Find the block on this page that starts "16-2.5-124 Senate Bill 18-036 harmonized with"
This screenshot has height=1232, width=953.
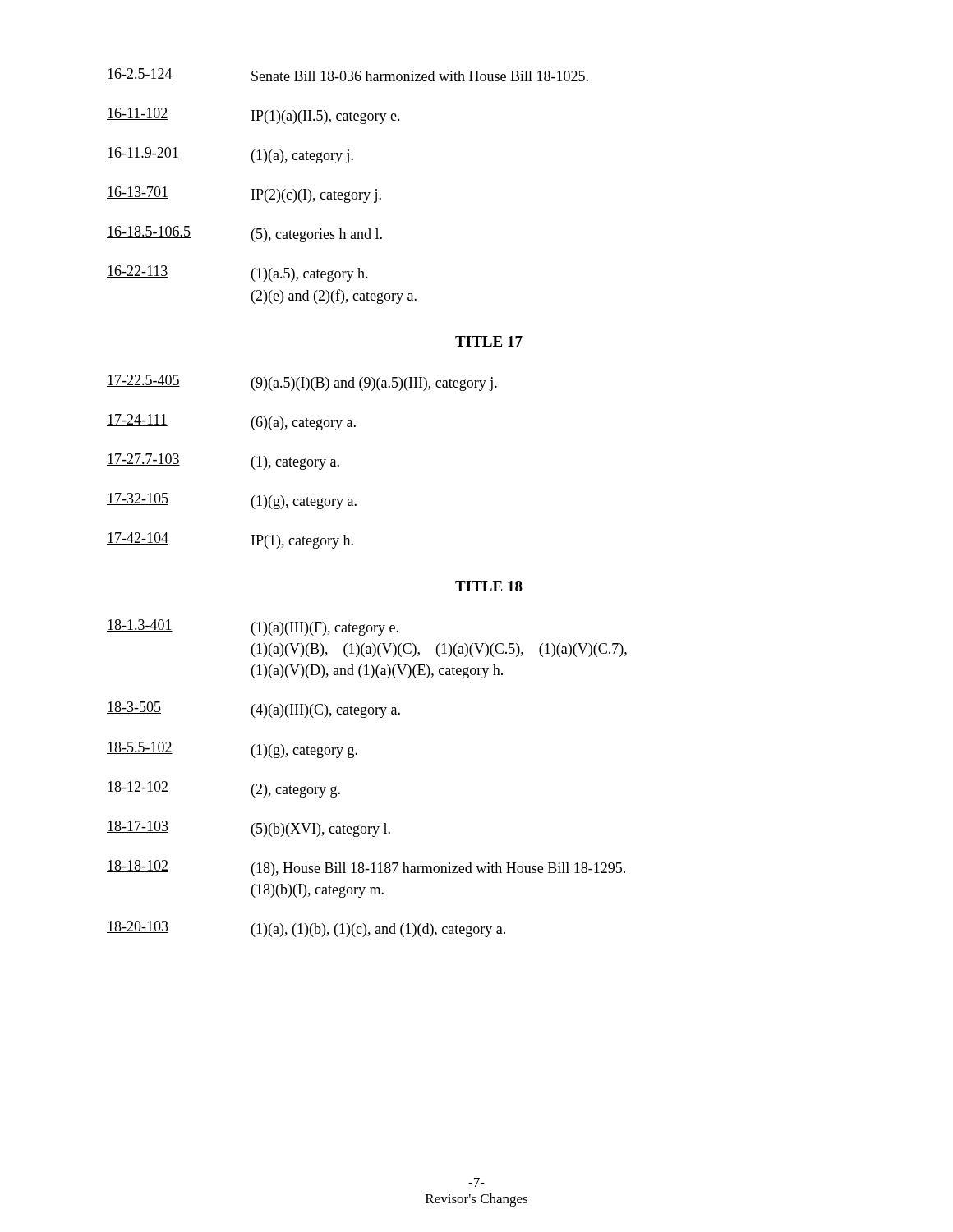[489, 76]
